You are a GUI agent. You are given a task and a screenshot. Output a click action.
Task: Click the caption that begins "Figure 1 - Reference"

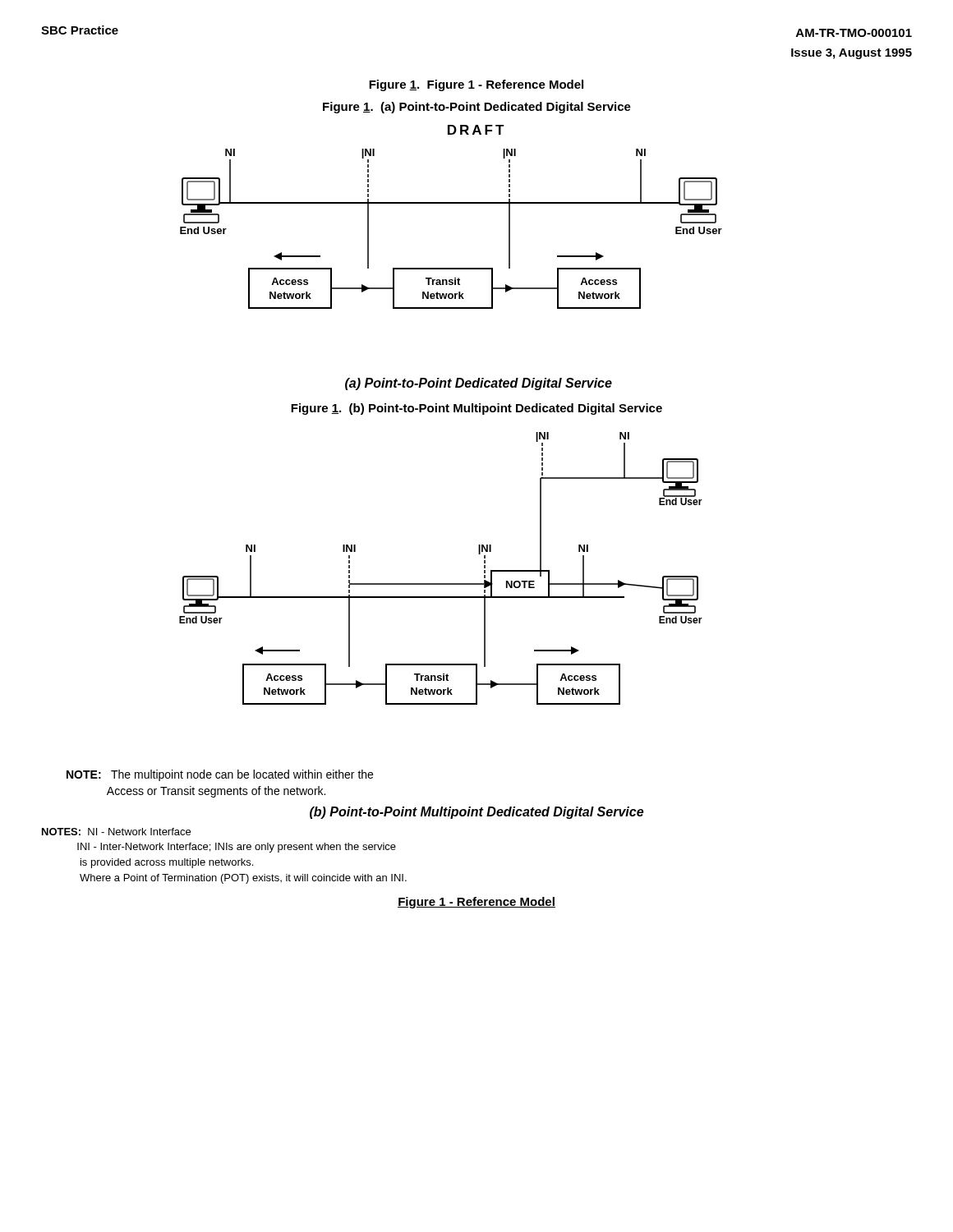tap(476, 901)
